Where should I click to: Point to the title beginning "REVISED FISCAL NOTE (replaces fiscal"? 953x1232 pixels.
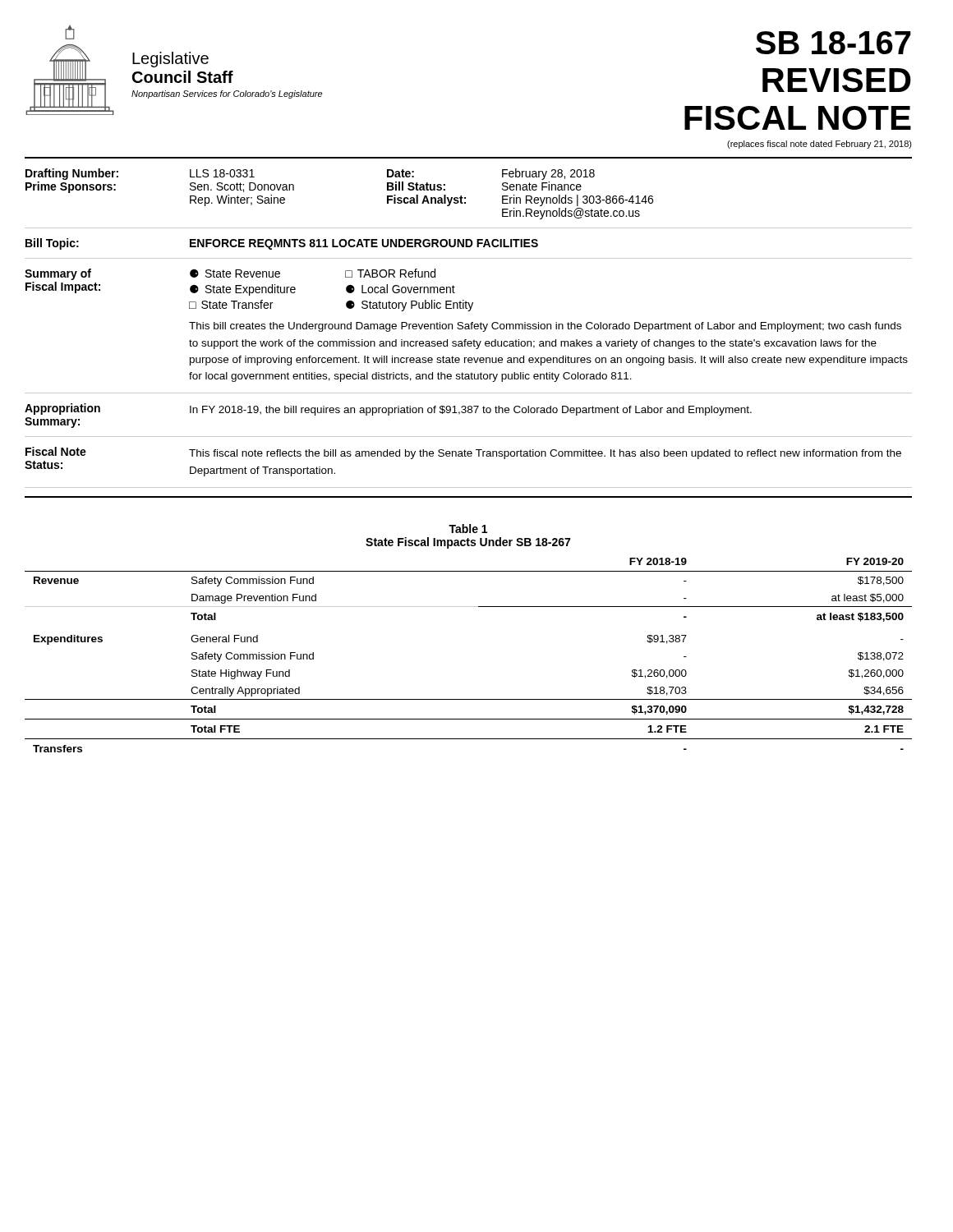point(797,105)
